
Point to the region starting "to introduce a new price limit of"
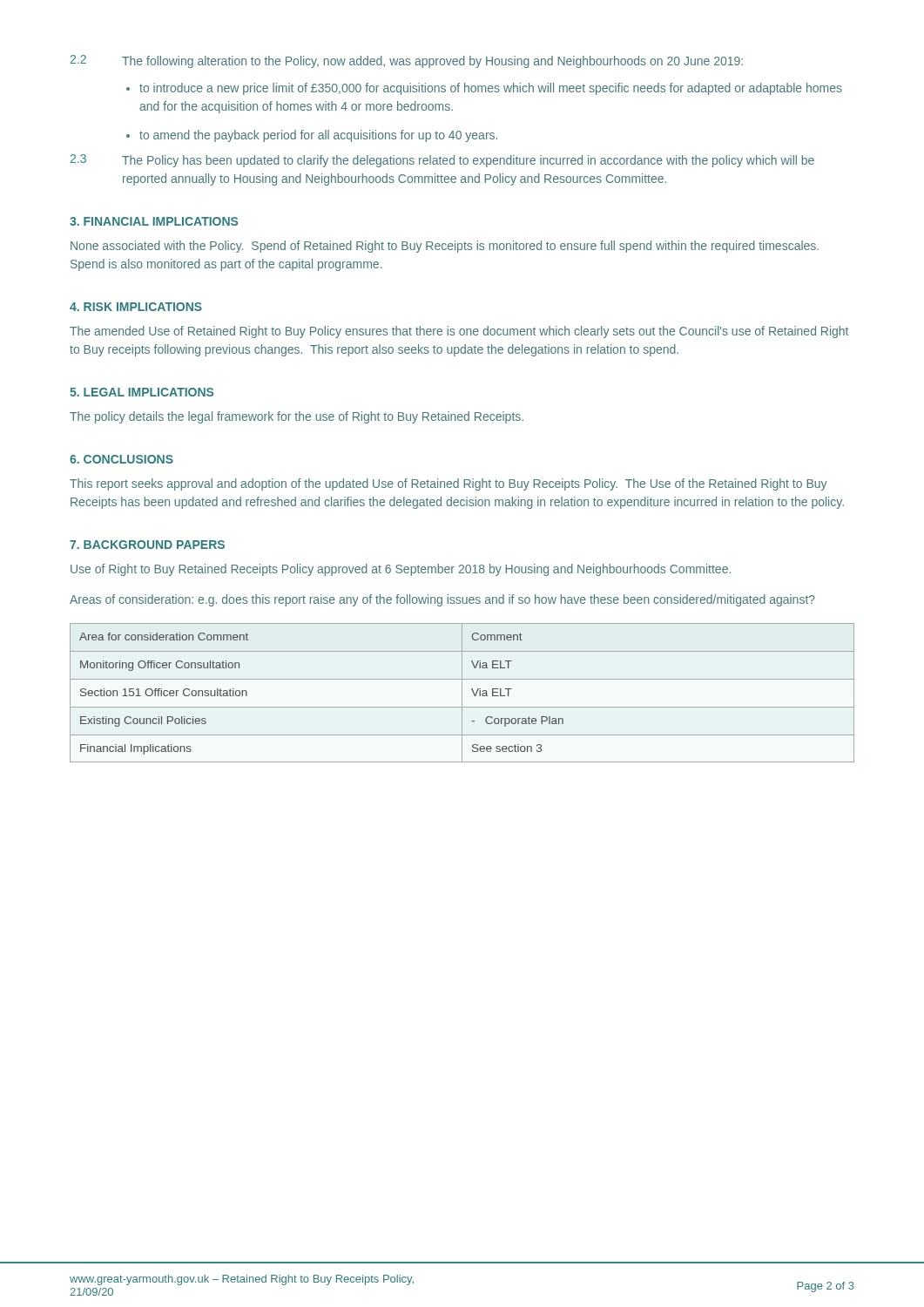pos(484,89)
